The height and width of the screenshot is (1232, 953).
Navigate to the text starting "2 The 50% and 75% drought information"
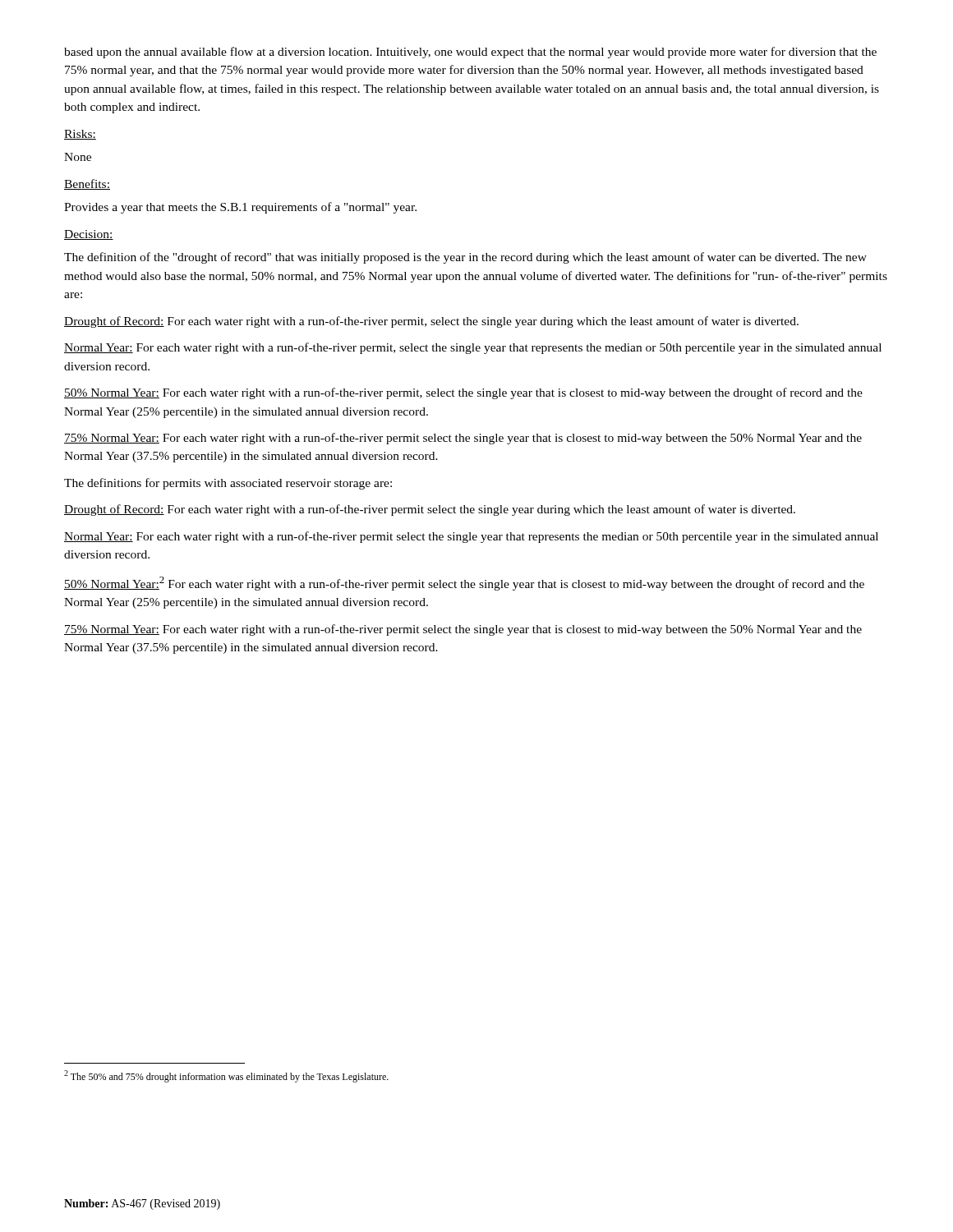point(226,1075)
